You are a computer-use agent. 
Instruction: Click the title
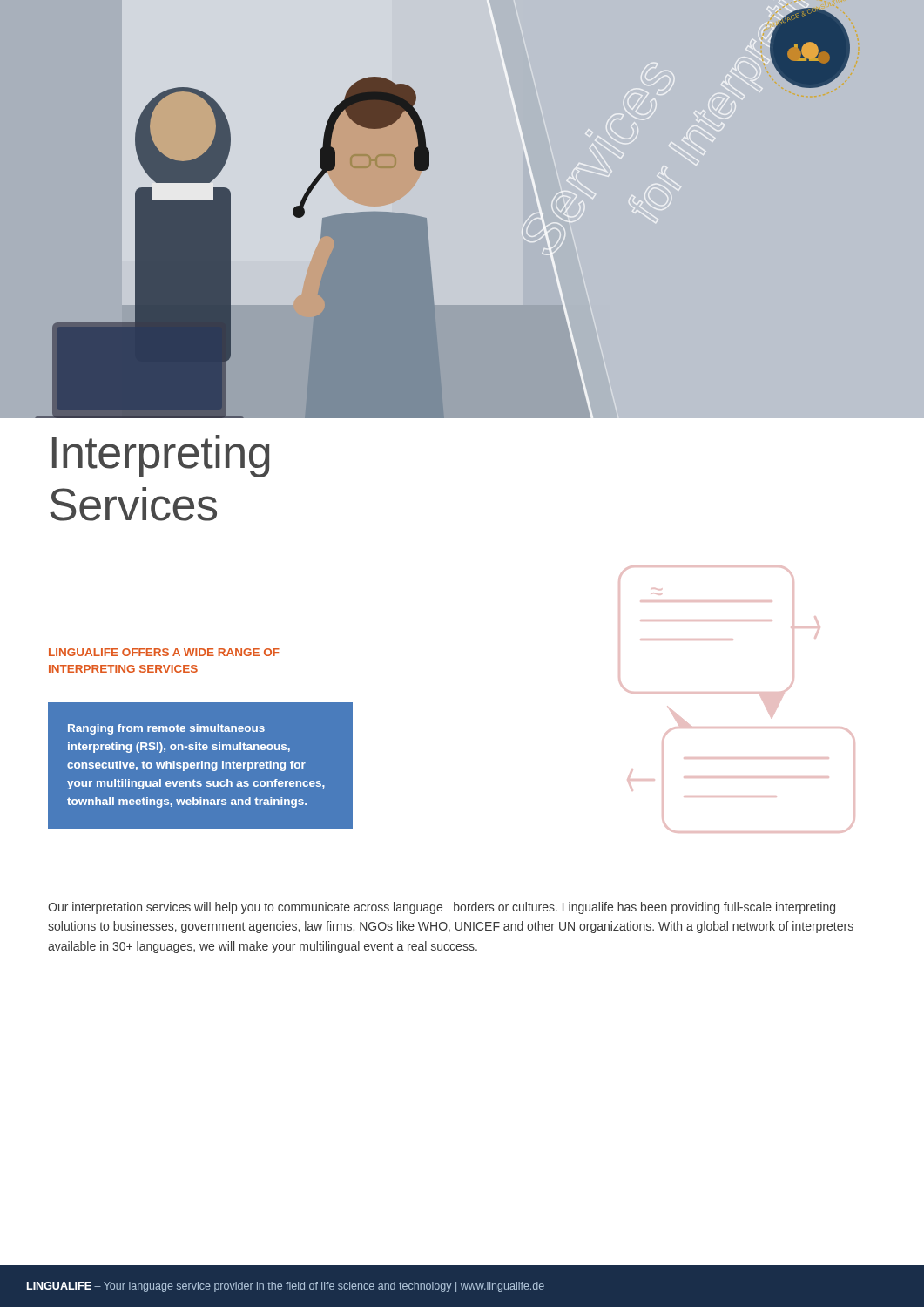click(x=160, y=478)
